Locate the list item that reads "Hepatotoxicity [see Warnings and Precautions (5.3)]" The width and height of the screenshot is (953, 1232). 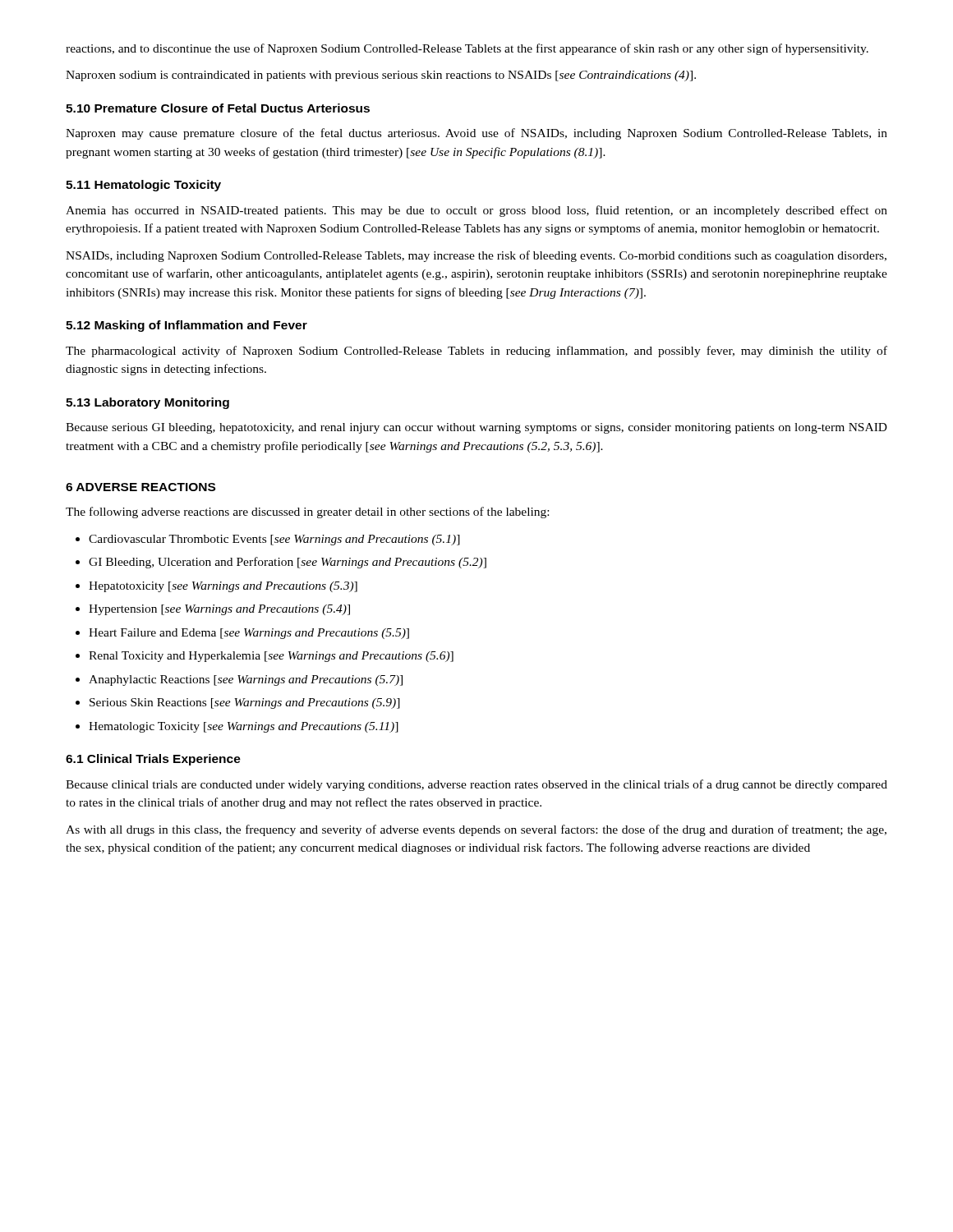[x=216, y=587]
